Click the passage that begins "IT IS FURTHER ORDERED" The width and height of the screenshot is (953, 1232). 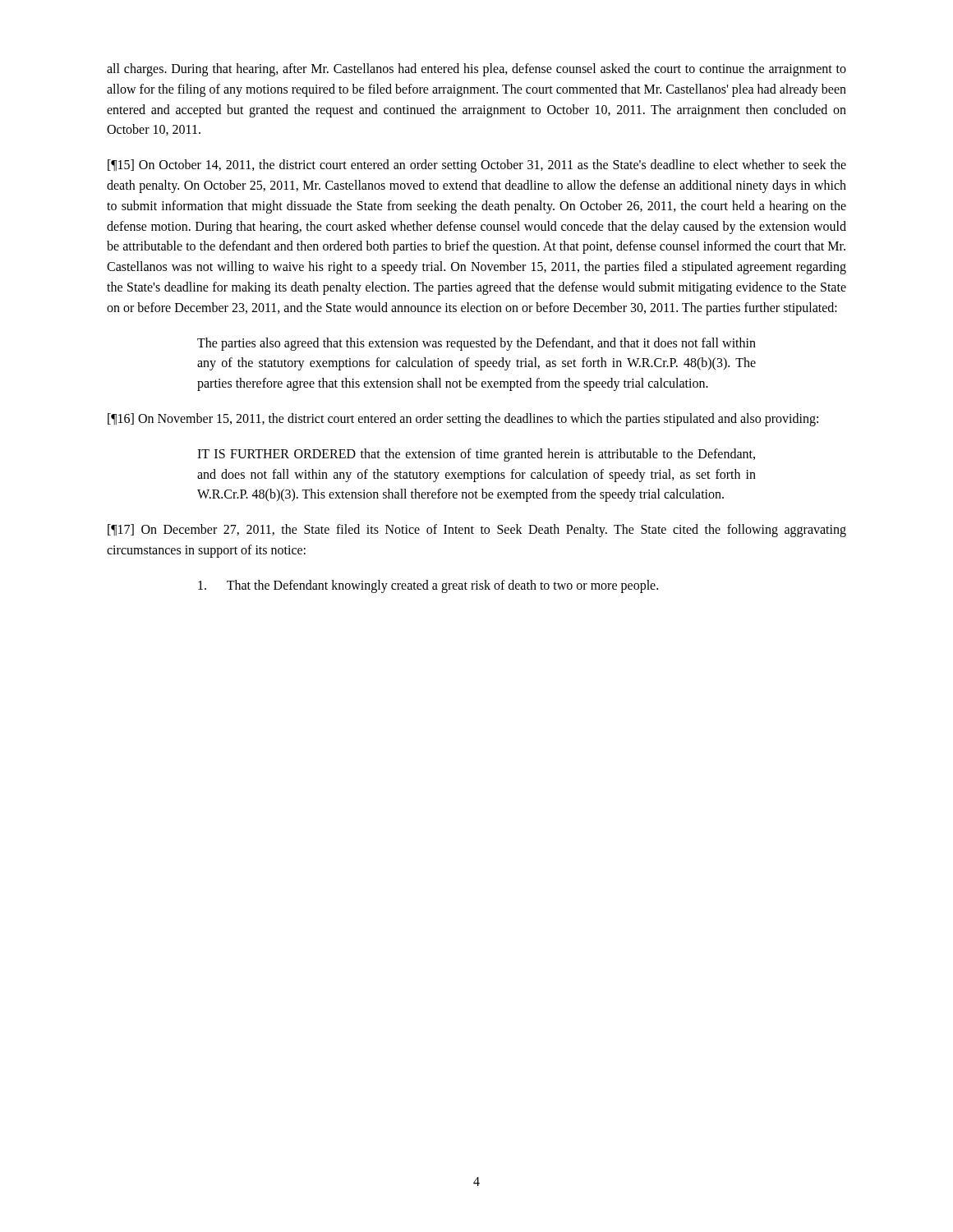tap(476, 474)
